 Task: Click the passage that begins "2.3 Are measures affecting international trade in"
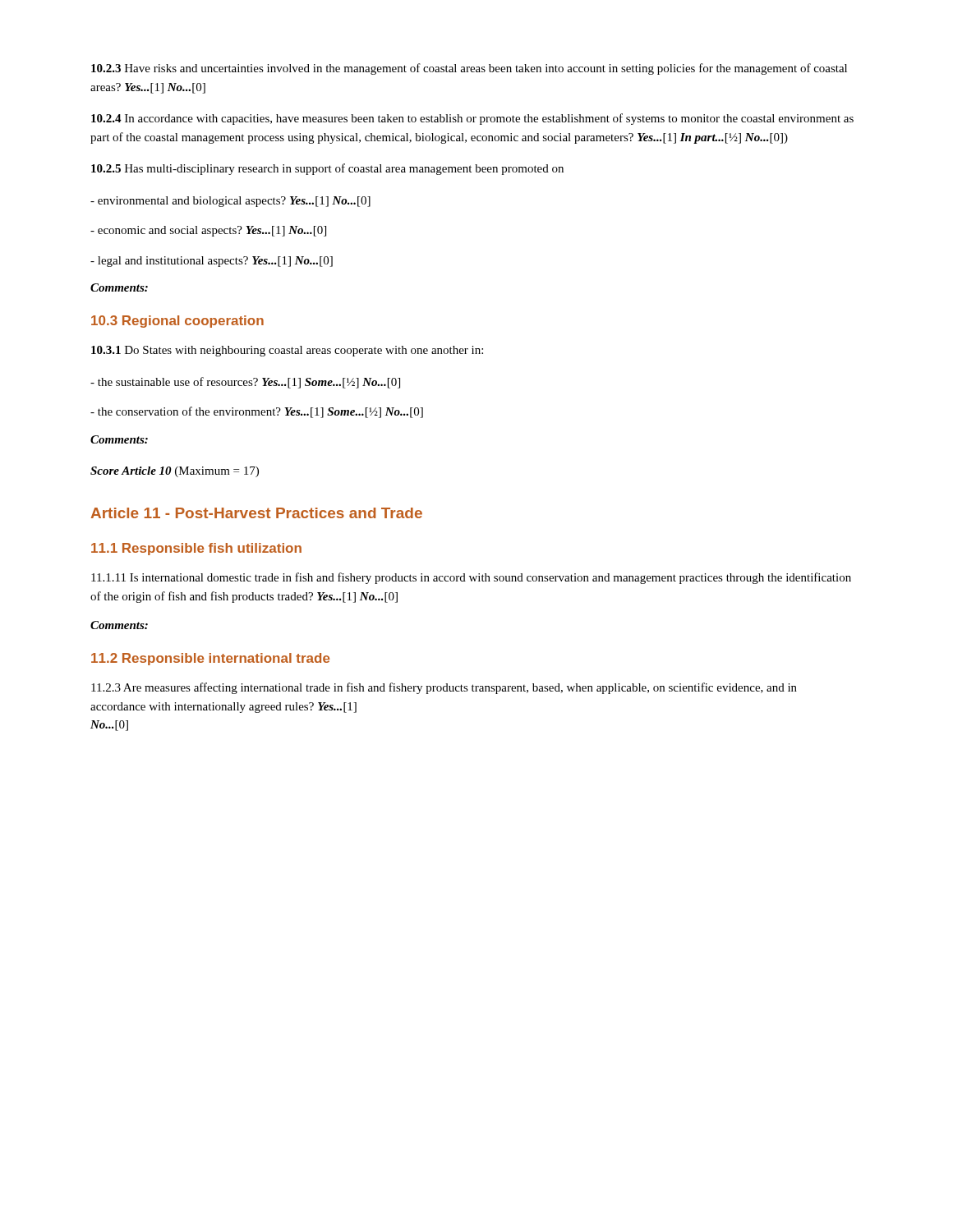coord(444,688)
